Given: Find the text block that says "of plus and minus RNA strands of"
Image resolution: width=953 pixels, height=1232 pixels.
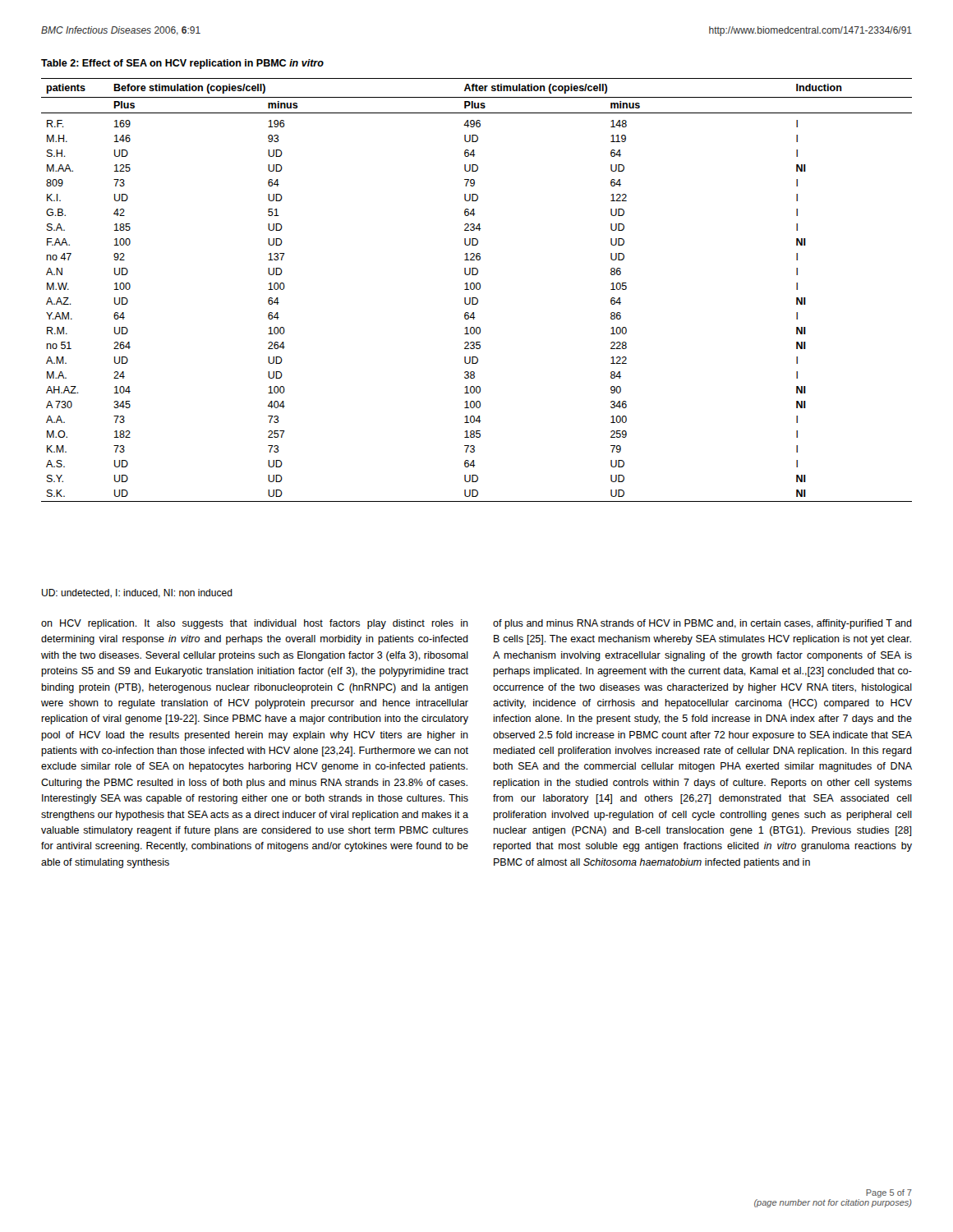Looking at the screenshot, I should [702, 743].
